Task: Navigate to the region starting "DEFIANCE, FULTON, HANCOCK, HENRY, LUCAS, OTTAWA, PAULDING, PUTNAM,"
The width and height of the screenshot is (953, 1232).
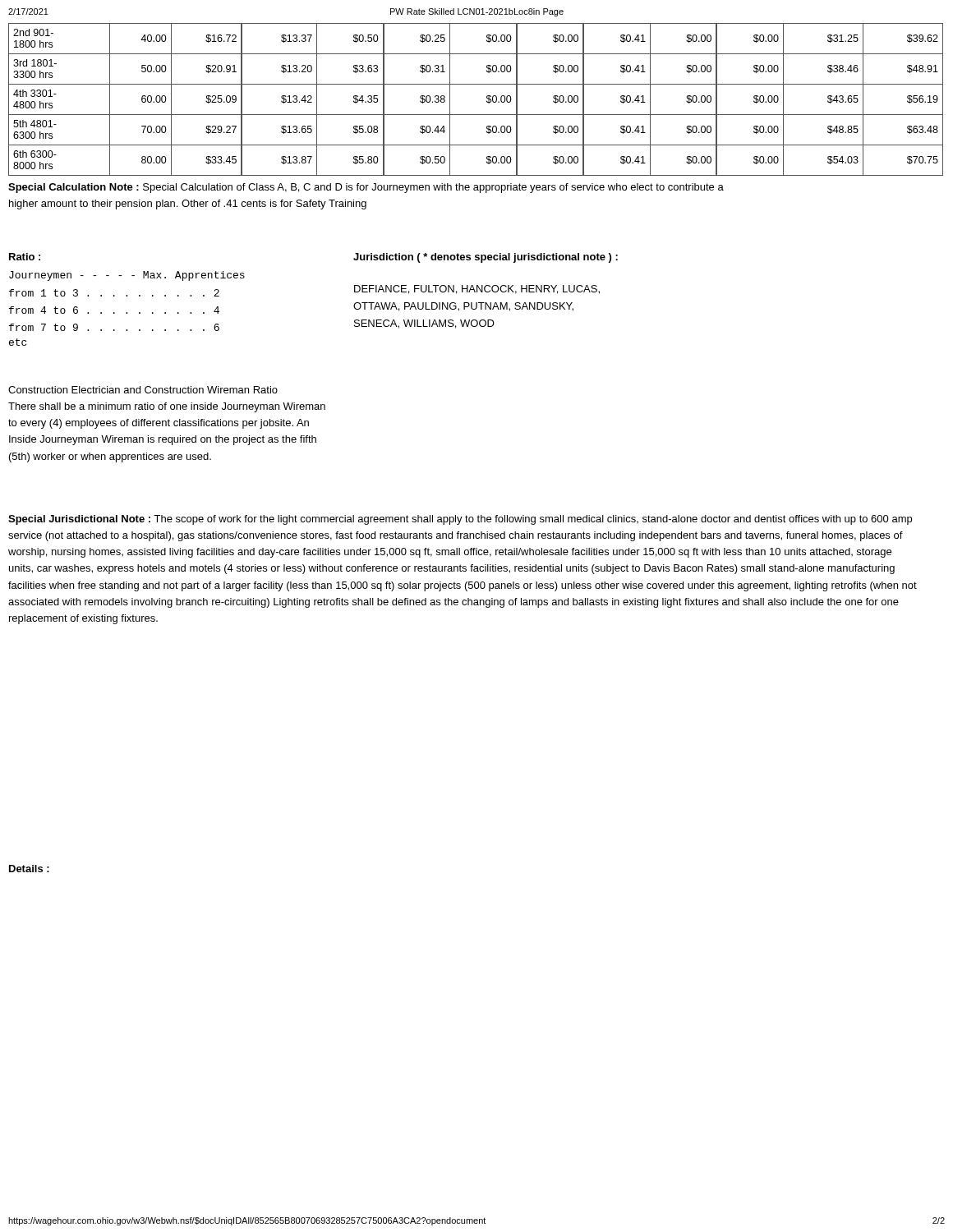Action: [477, 306]
